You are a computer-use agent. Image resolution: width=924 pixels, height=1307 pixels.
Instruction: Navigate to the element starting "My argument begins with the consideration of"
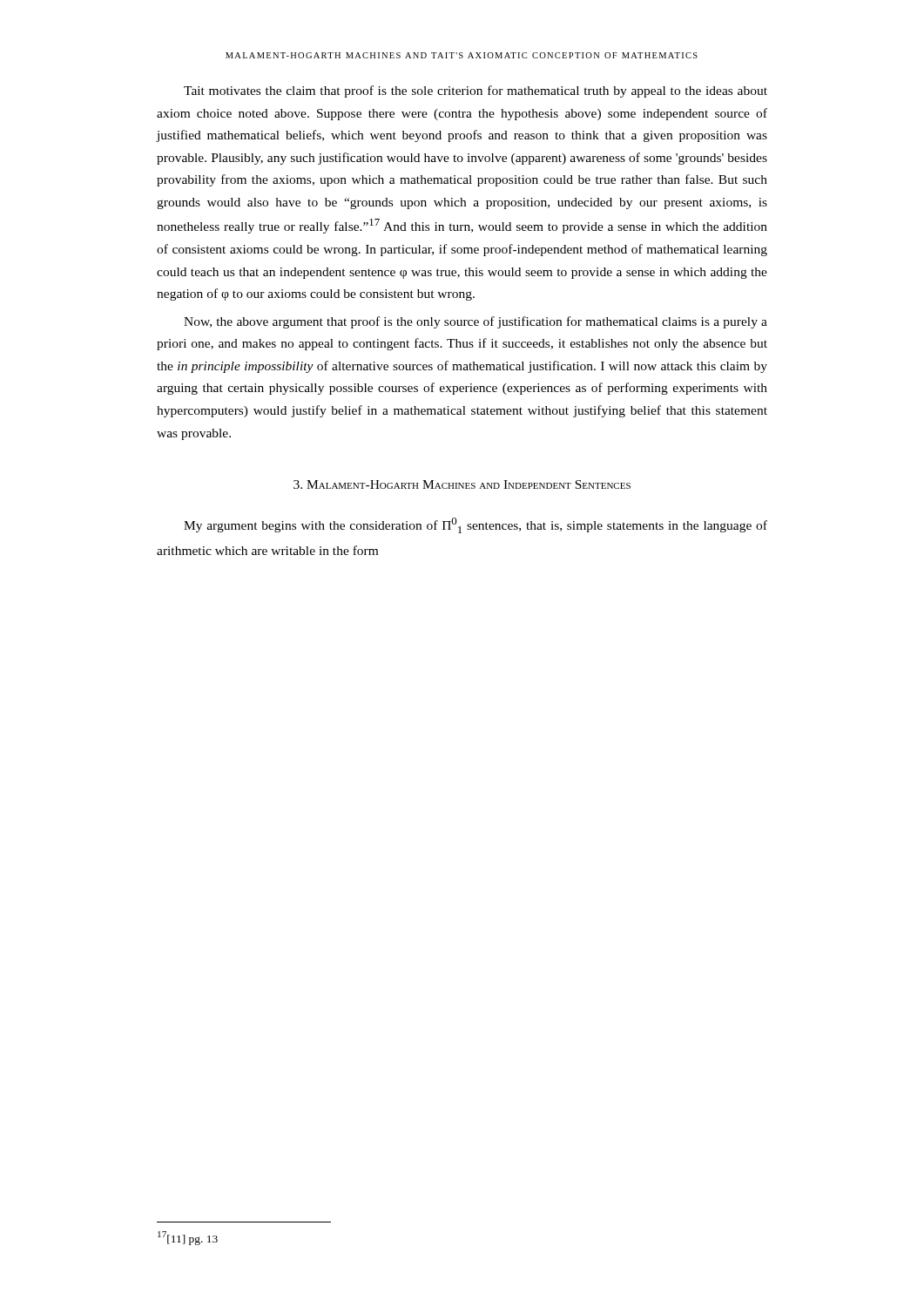(462, 536)
